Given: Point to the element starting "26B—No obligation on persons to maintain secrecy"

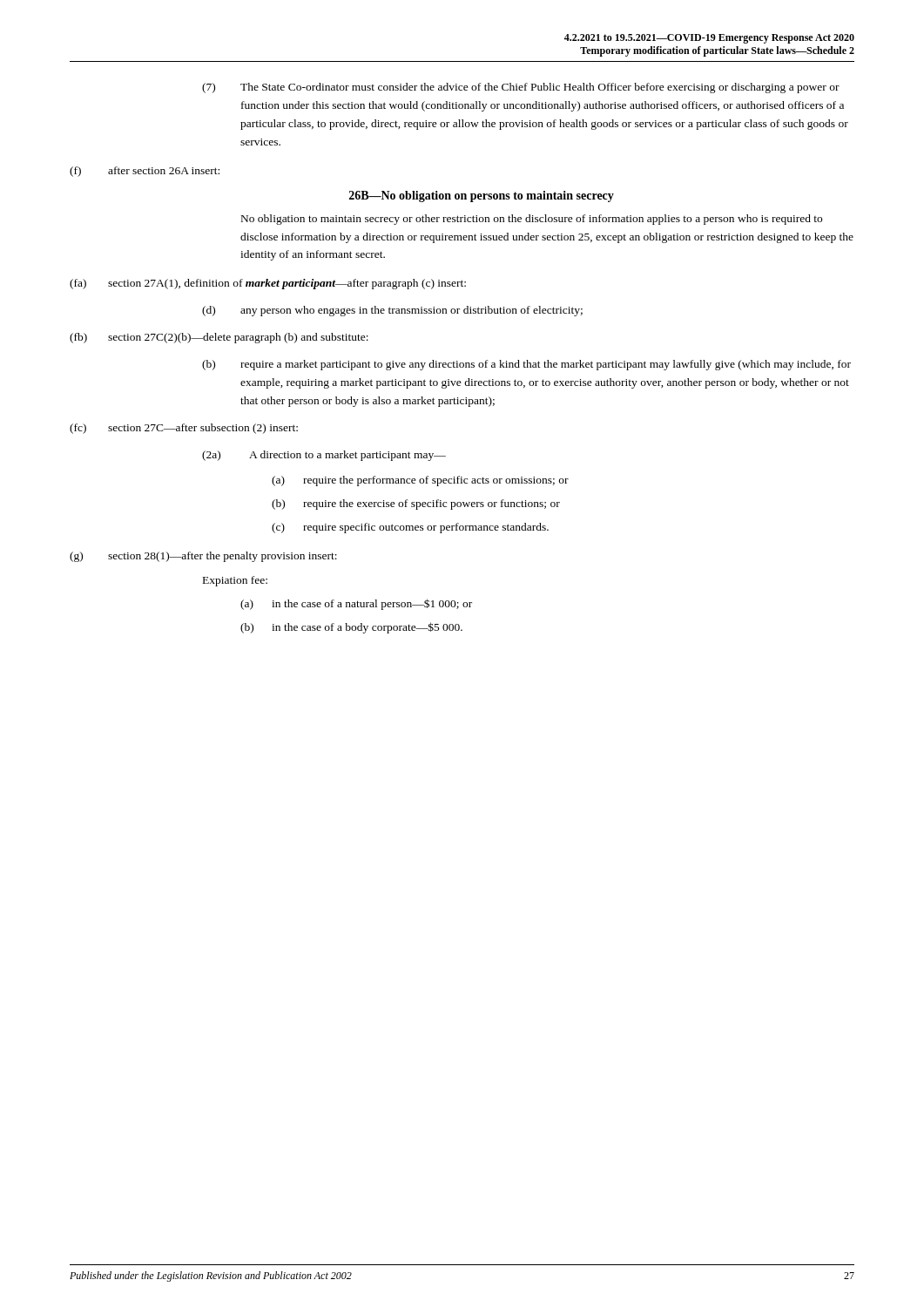Looking at the screenshot, I should point(481,195).
